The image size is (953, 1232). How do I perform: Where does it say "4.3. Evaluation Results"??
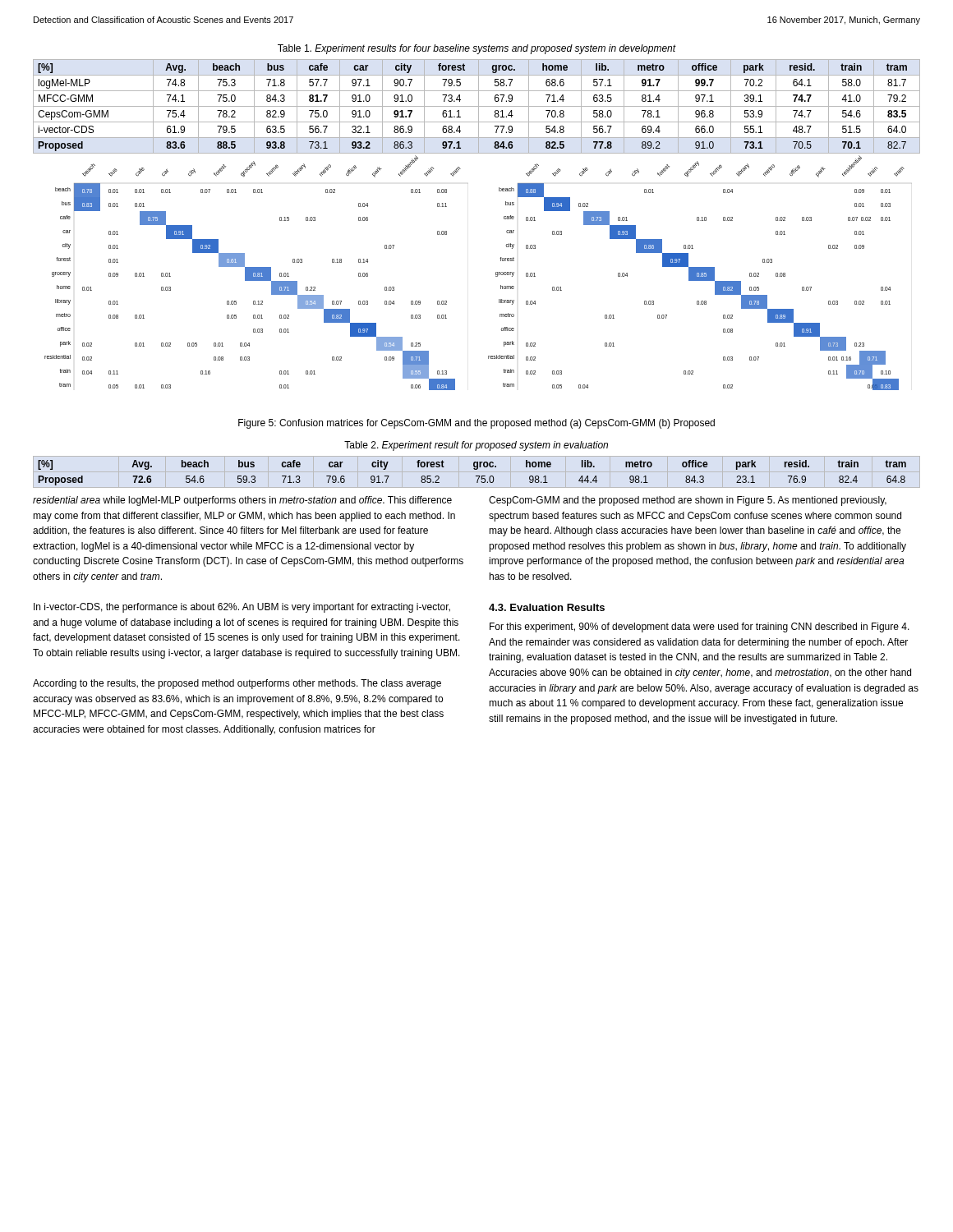[x=547, y=607]
